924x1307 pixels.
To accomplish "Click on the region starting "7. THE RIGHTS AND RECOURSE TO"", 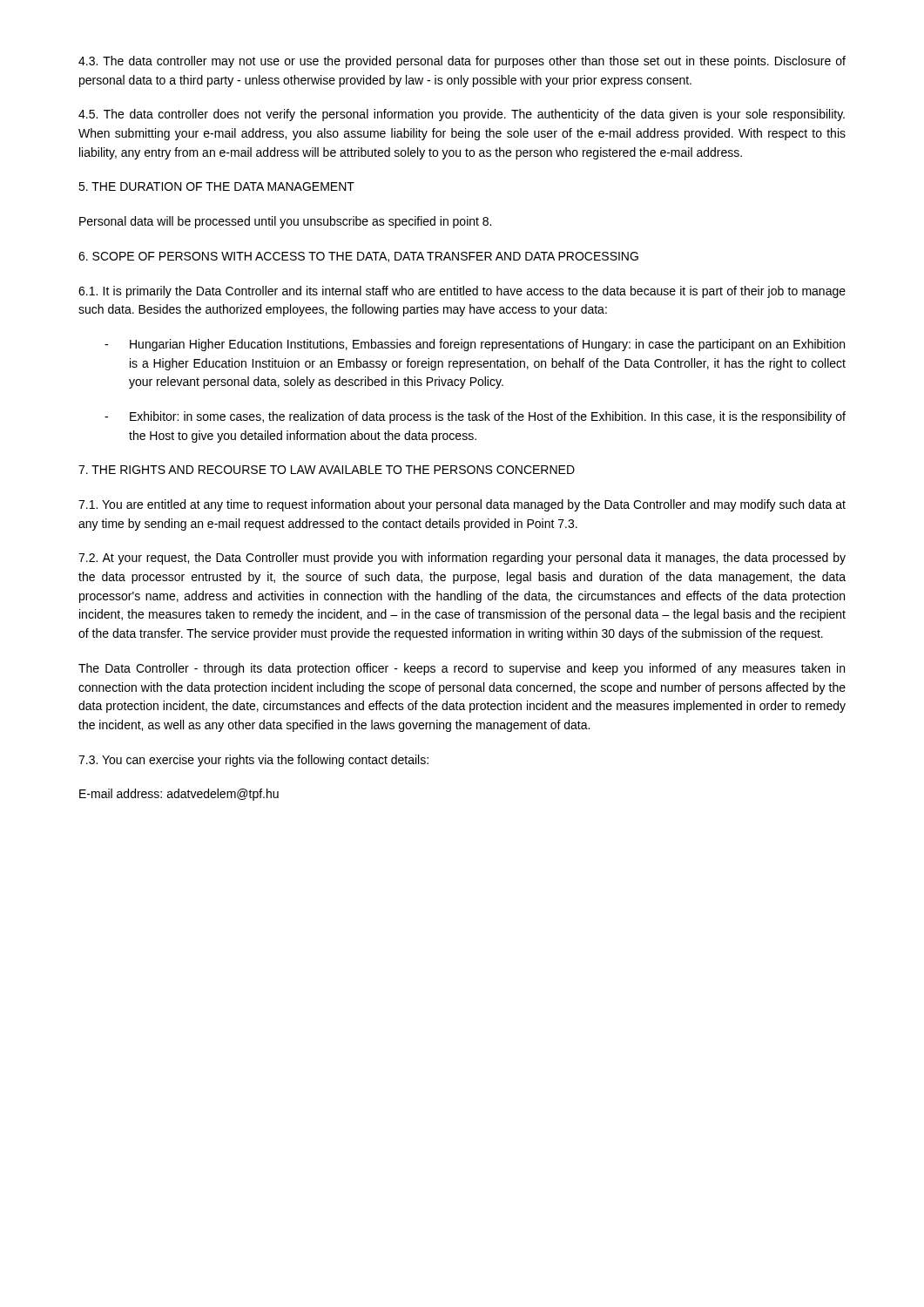I will (x=327, y=470).
